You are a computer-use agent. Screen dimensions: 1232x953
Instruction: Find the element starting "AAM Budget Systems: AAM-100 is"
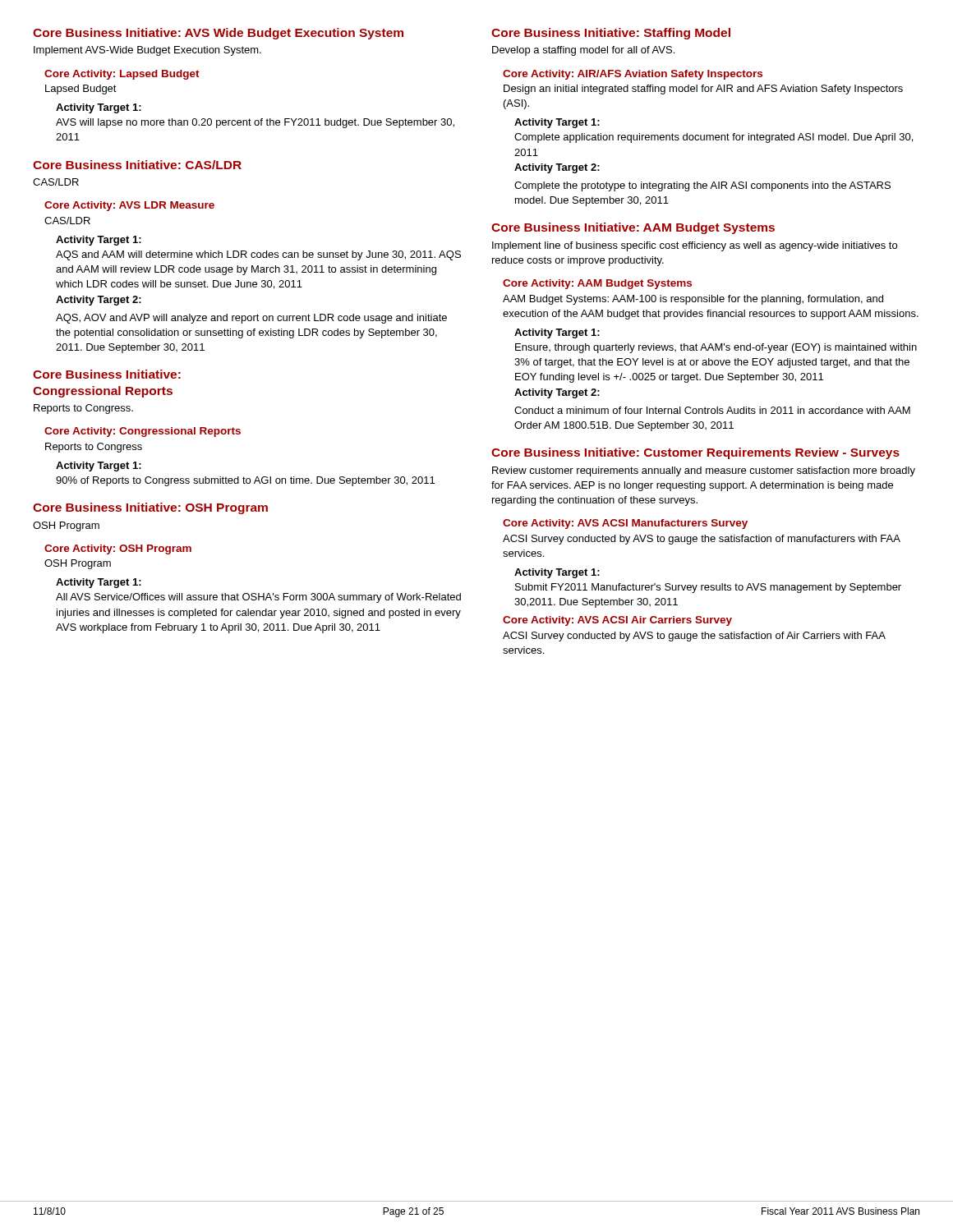point(711,306)
